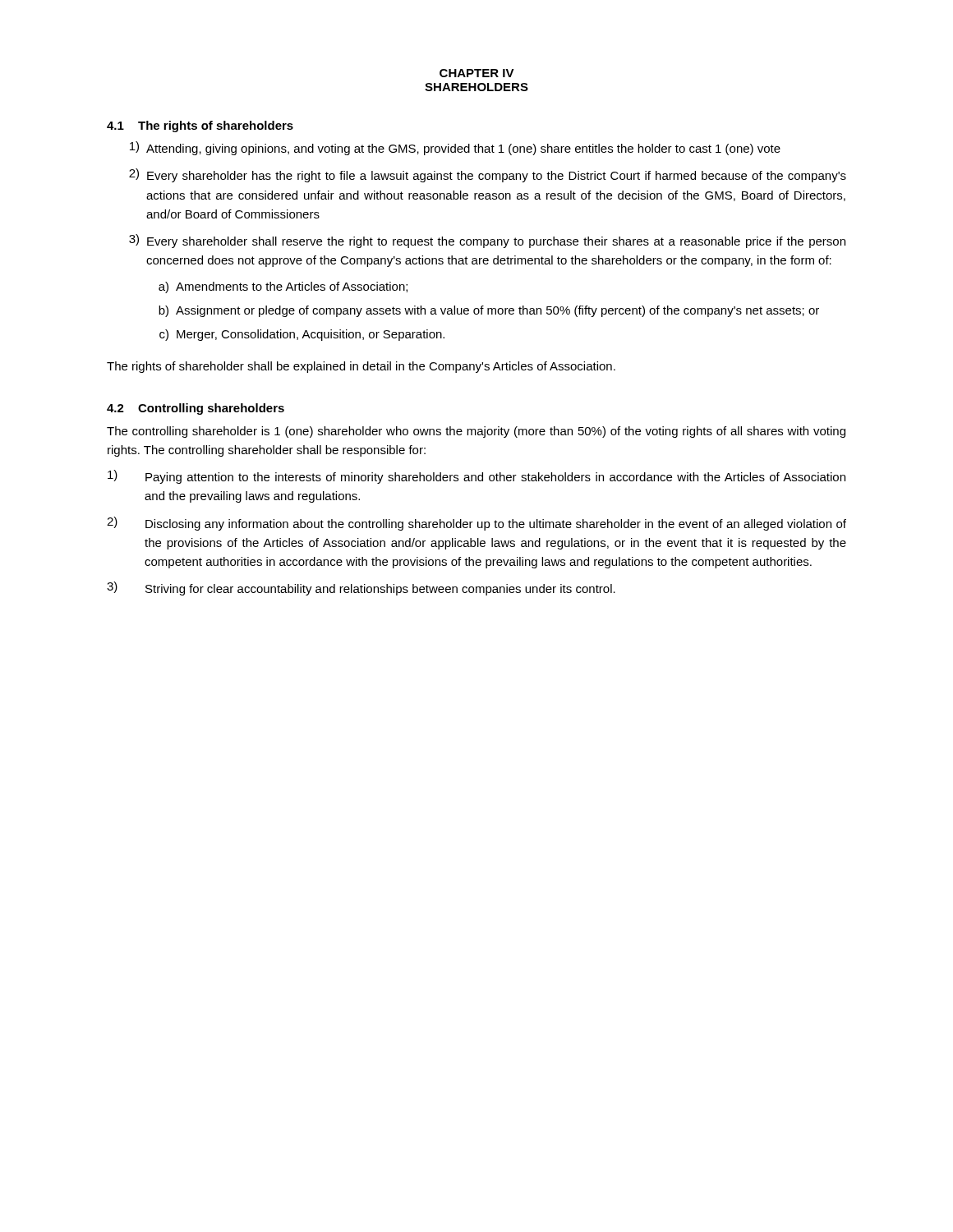This screenshot has height=1232, width=953.
Task: Where is the passage that starts "The controlling shareholder is 1 (one) shareholder who"?
Action: (476, 440)
